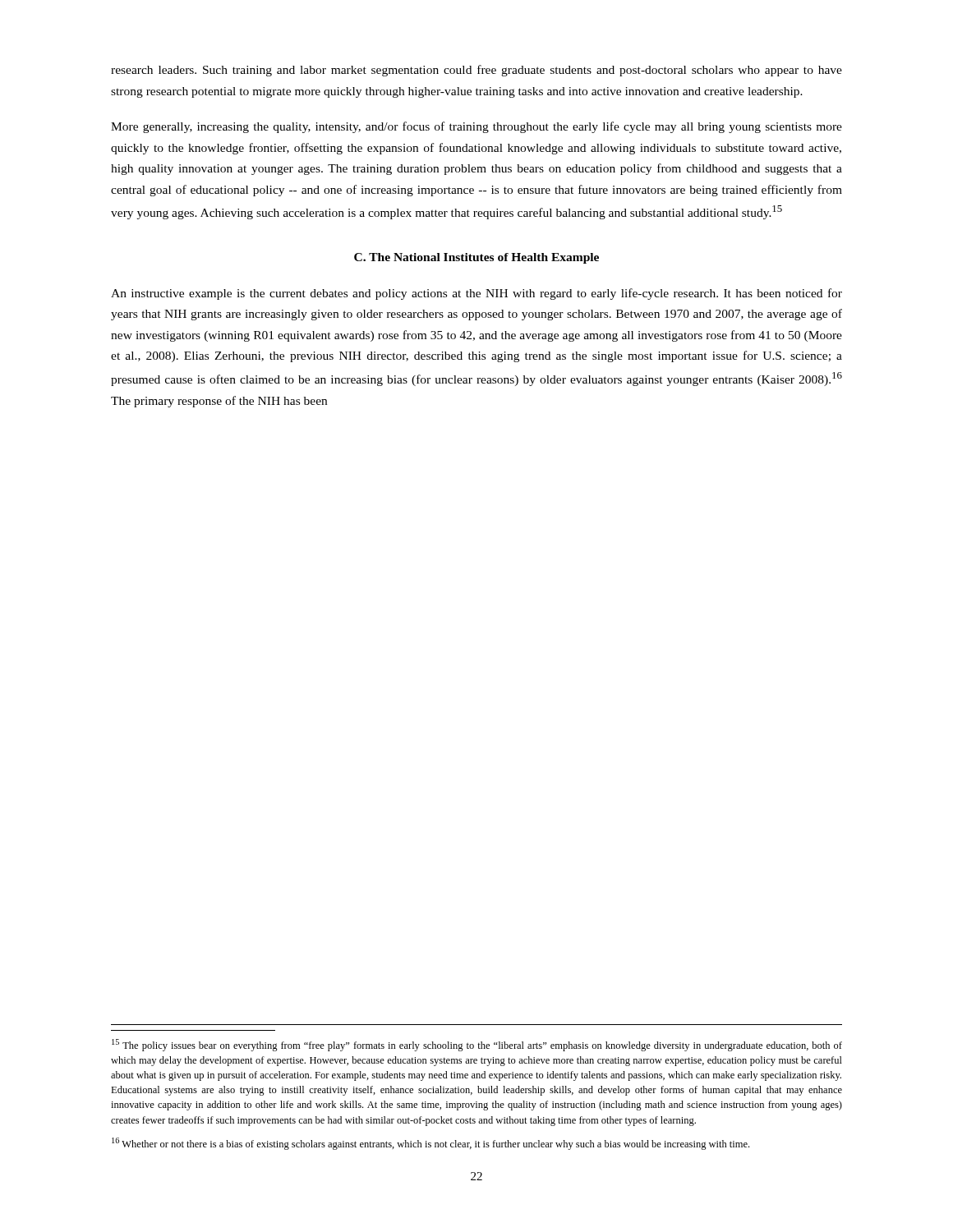Viewport: 953px width, 1232px height.
Task: Click on the text block that reads "research leaders. Such training and"
Action: pyautogui.click(x=476, y=80)
